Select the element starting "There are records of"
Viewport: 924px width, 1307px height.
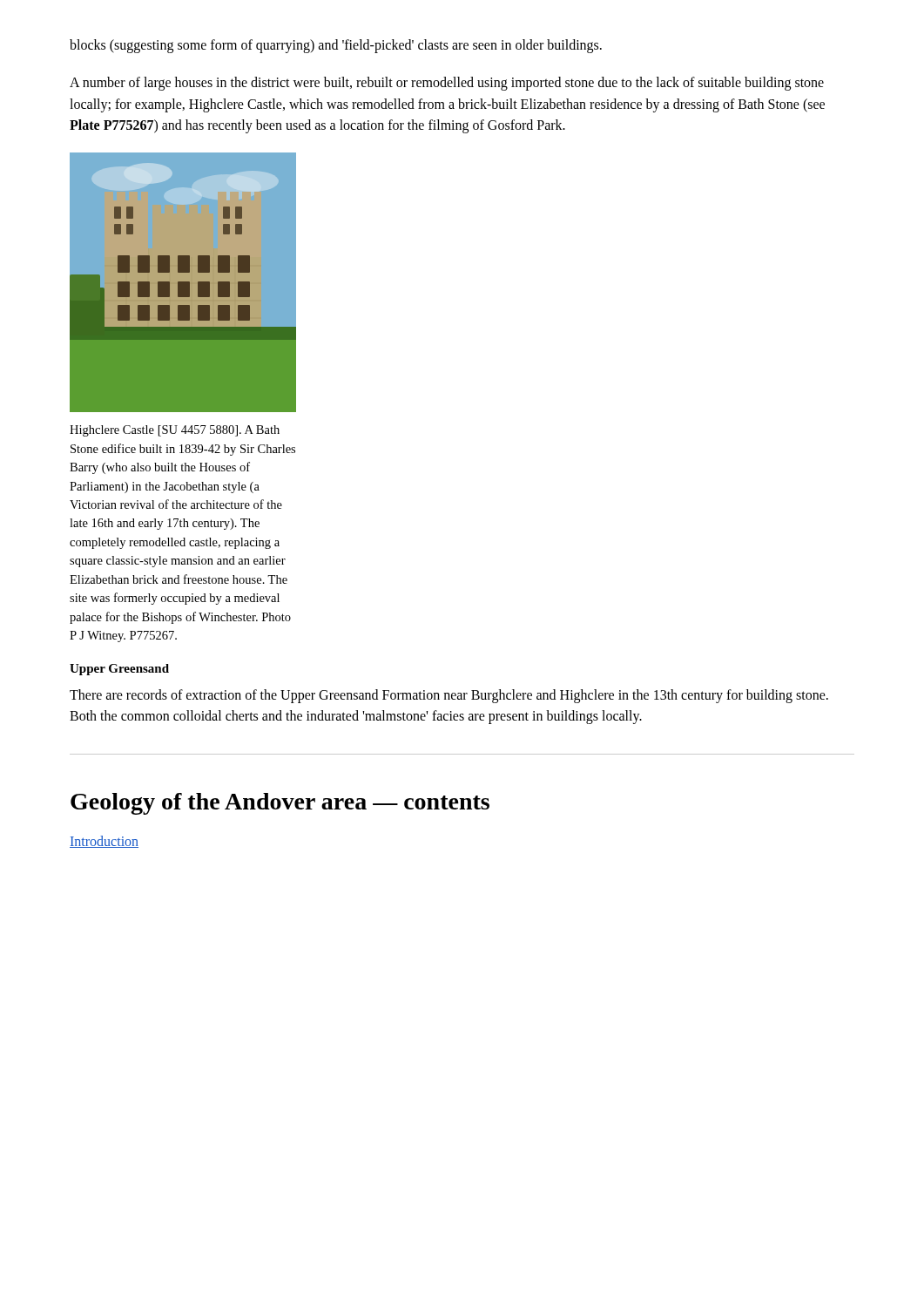click(449, 705)
